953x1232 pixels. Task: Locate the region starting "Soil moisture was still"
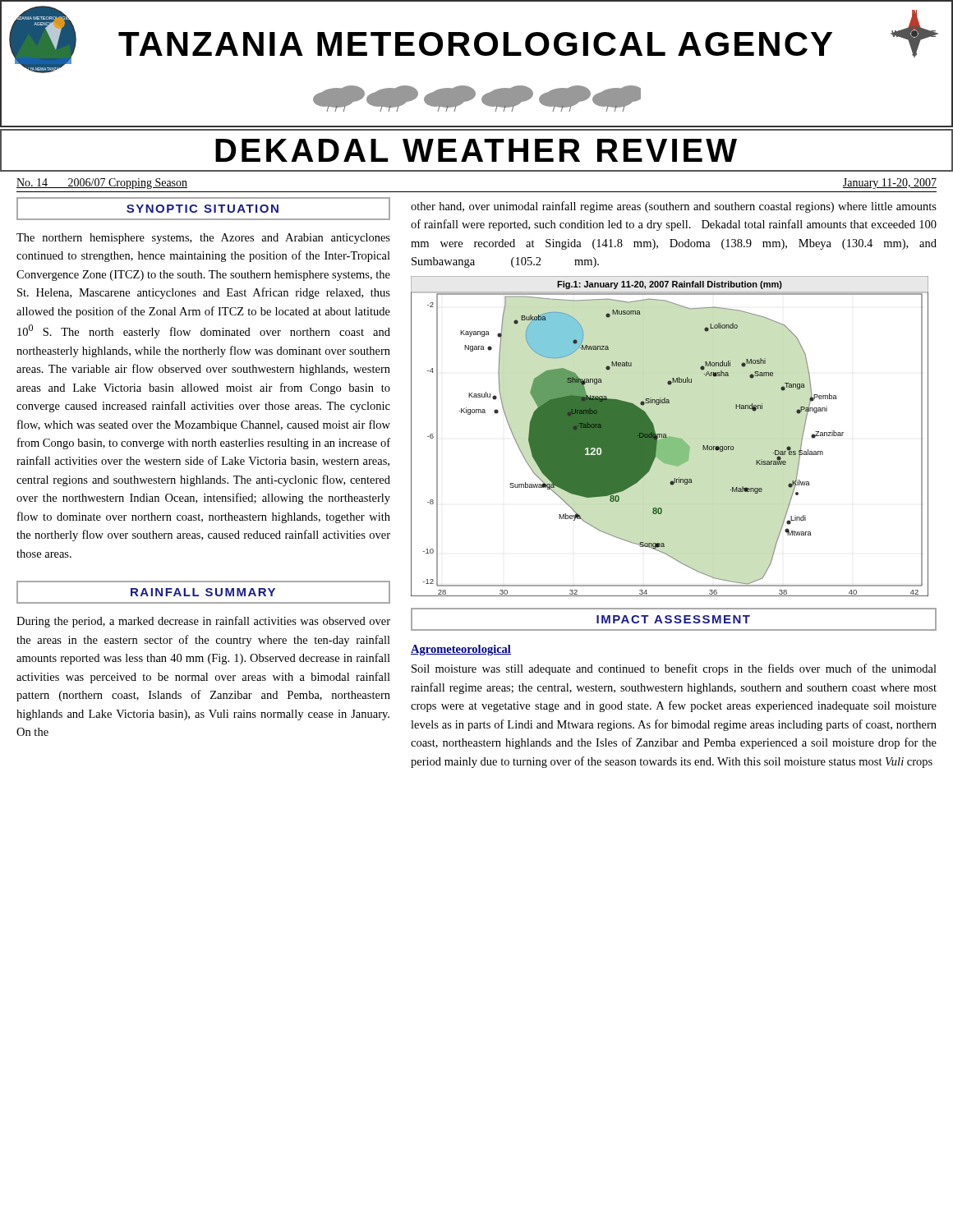(x=674, y=715)
